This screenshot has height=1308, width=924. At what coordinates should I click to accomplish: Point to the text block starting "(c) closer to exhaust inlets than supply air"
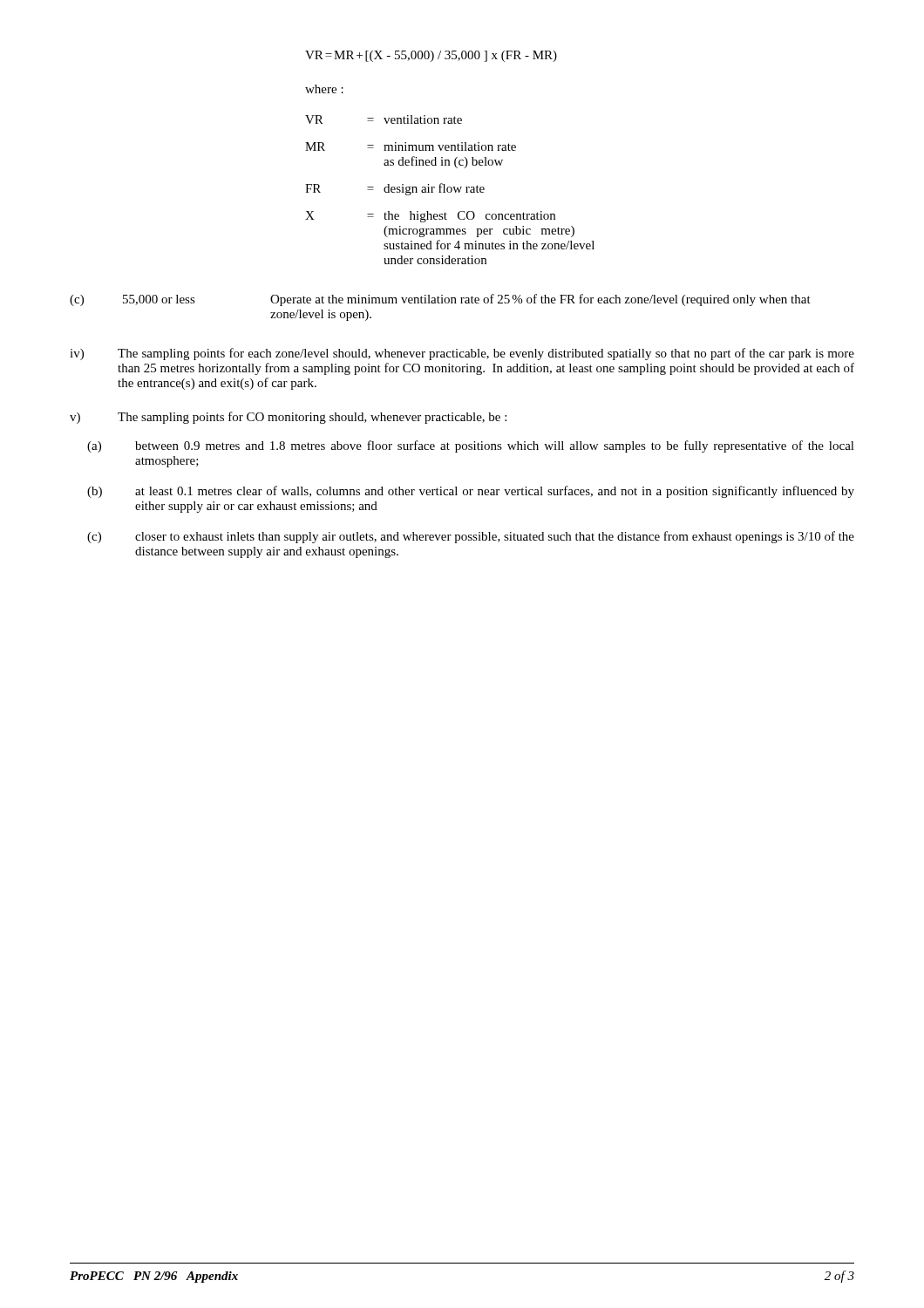click(x=462, y=544)
